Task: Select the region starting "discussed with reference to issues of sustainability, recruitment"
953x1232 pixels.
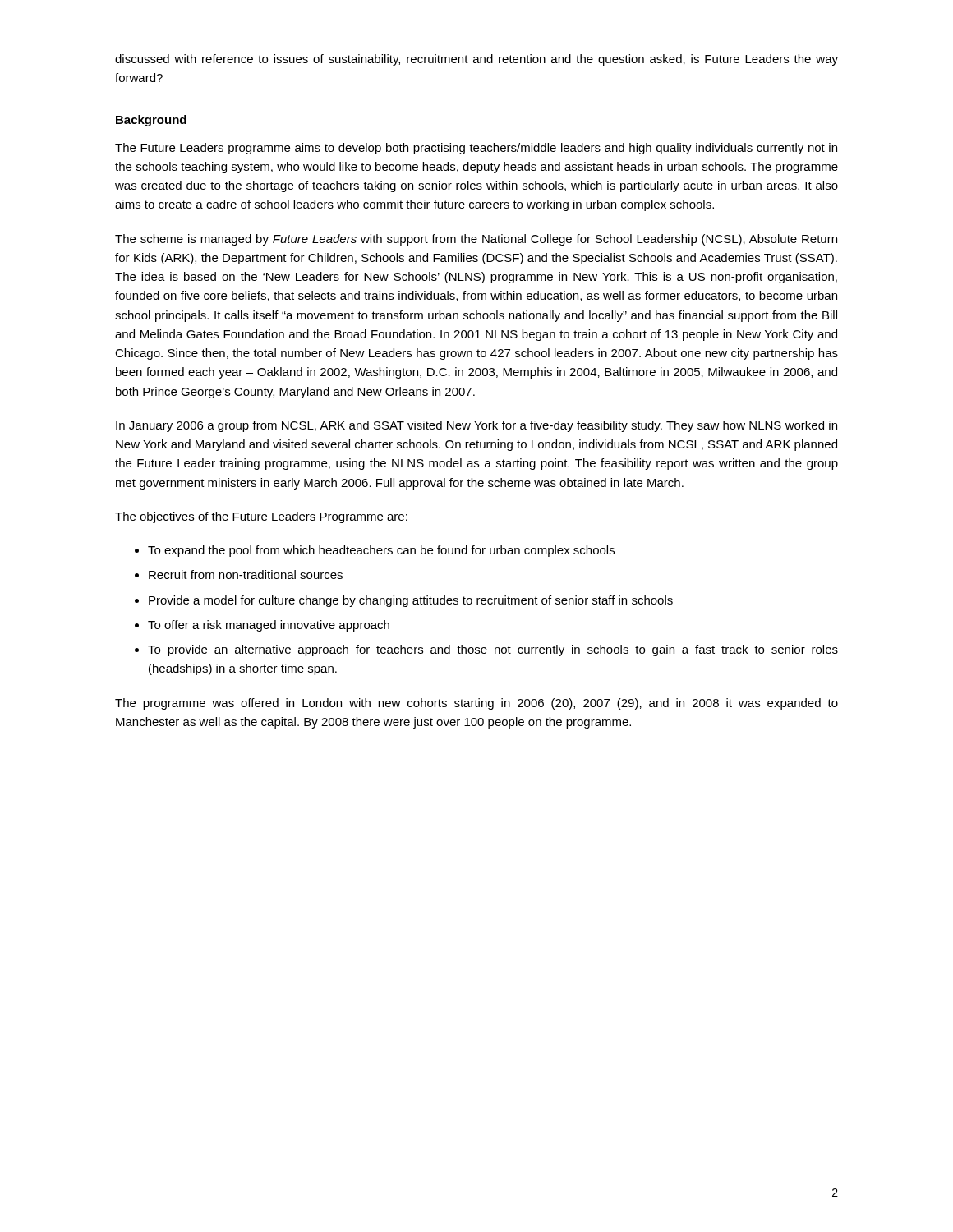Action: point(476,68)
